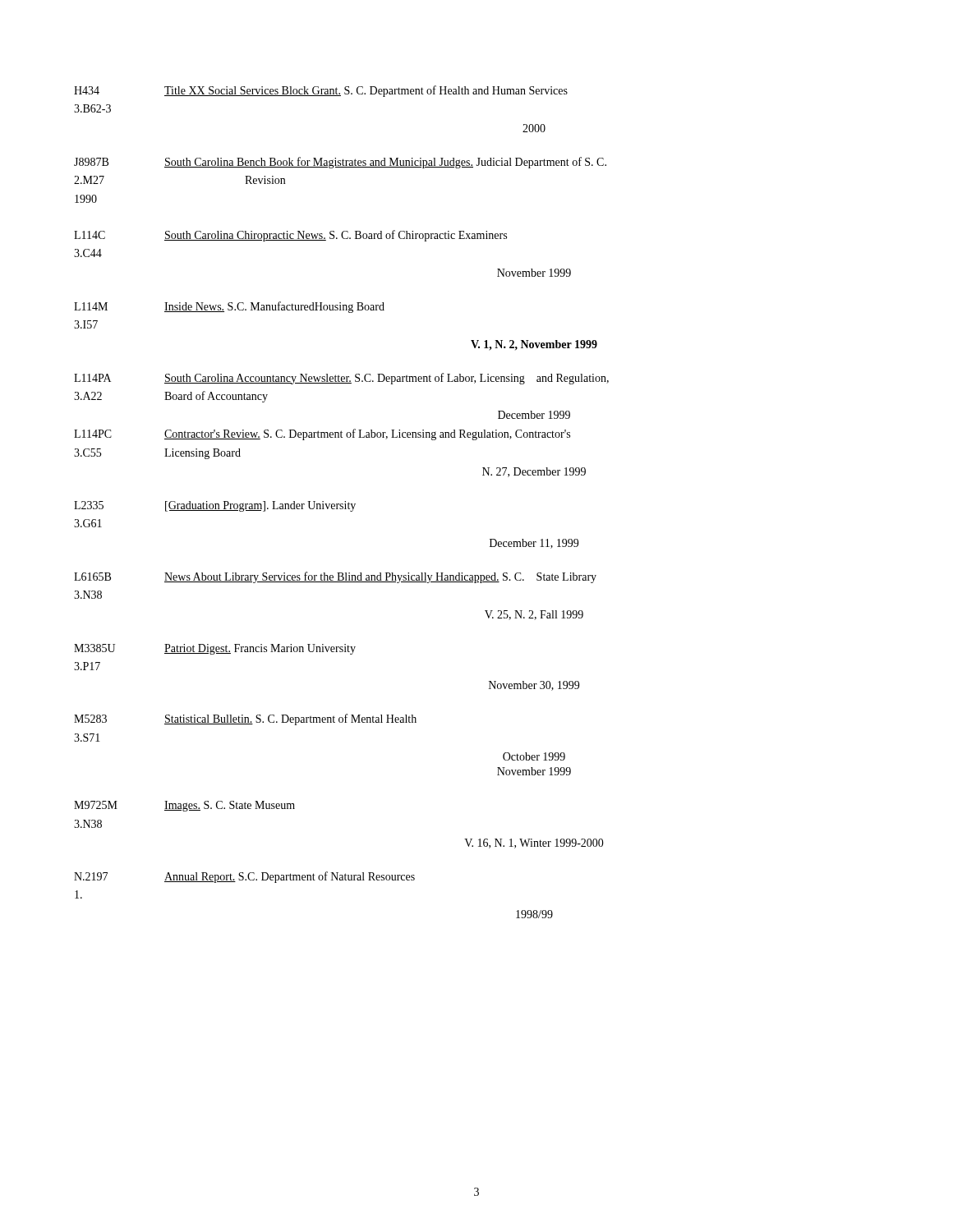Screen dimensions: 1232x953
Task: Where is the passage that starts "M9725M3.N38 Images. S."?
Action: (184, 806)
